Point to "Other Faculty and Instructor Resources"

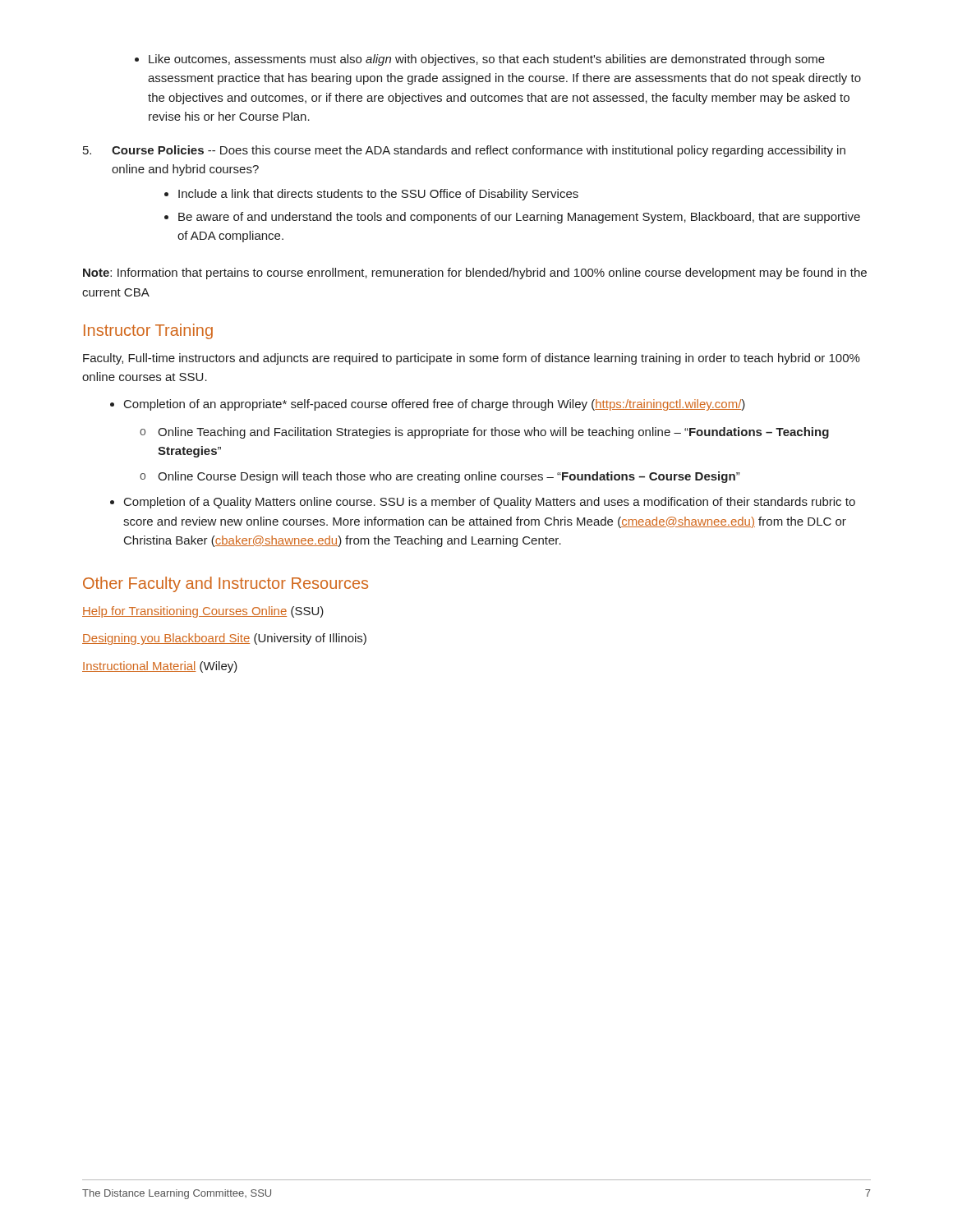[226, 583]
